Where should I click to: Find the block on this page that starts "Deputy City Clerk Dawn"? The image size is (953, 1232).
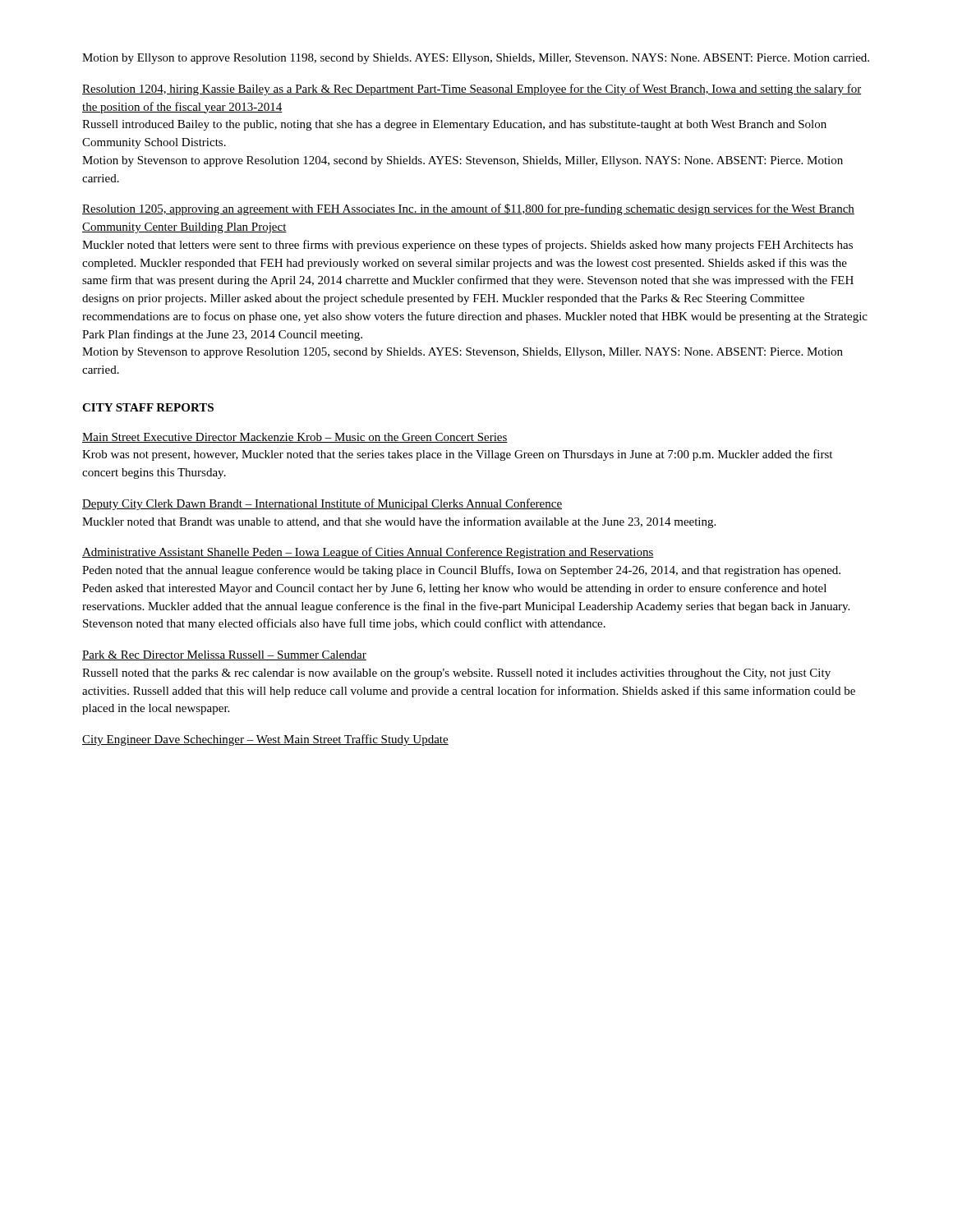pyautogui.click(x=476, y=513)
